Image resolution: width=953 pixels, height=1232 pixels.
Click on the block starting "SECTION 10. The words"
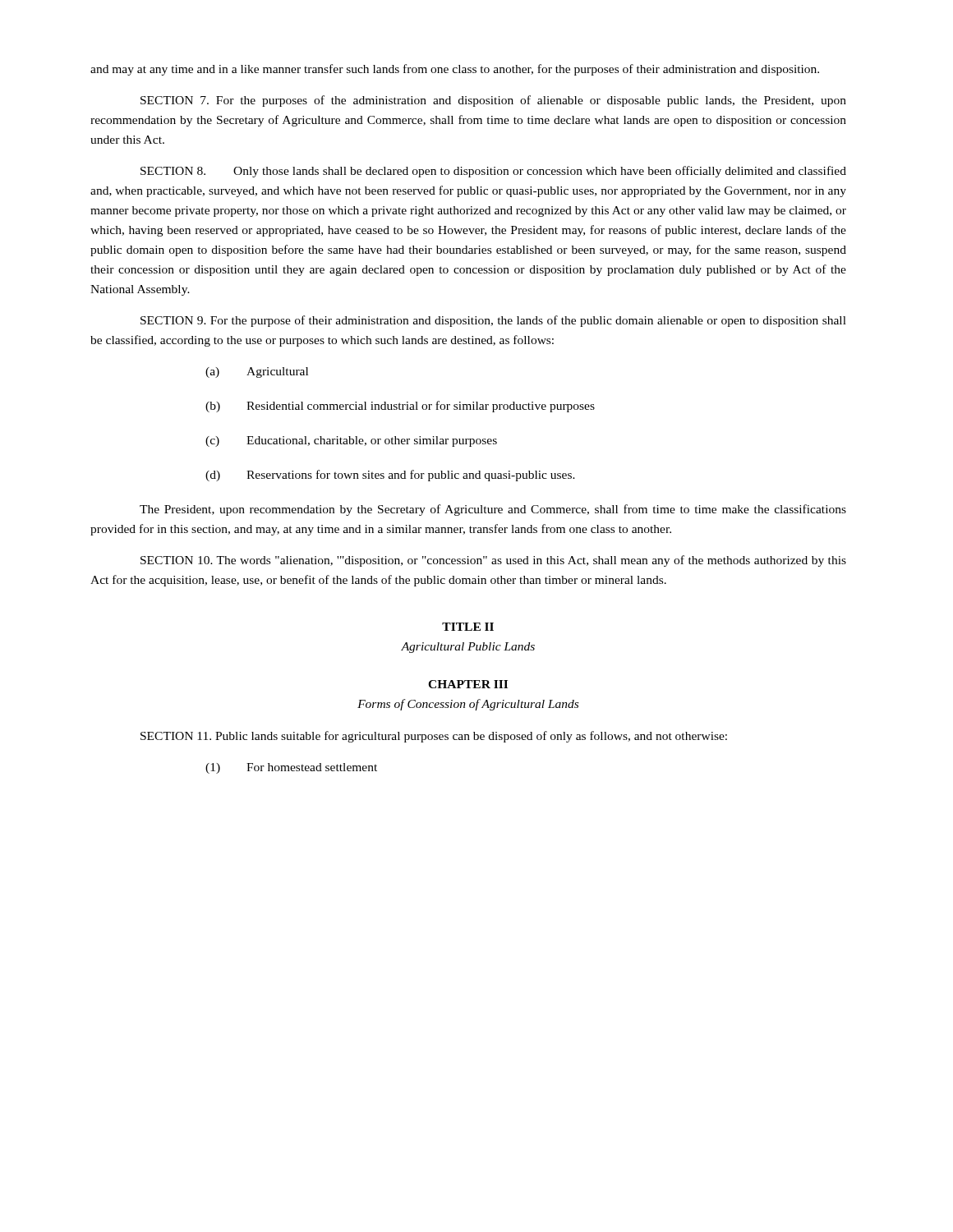point(468,570)
